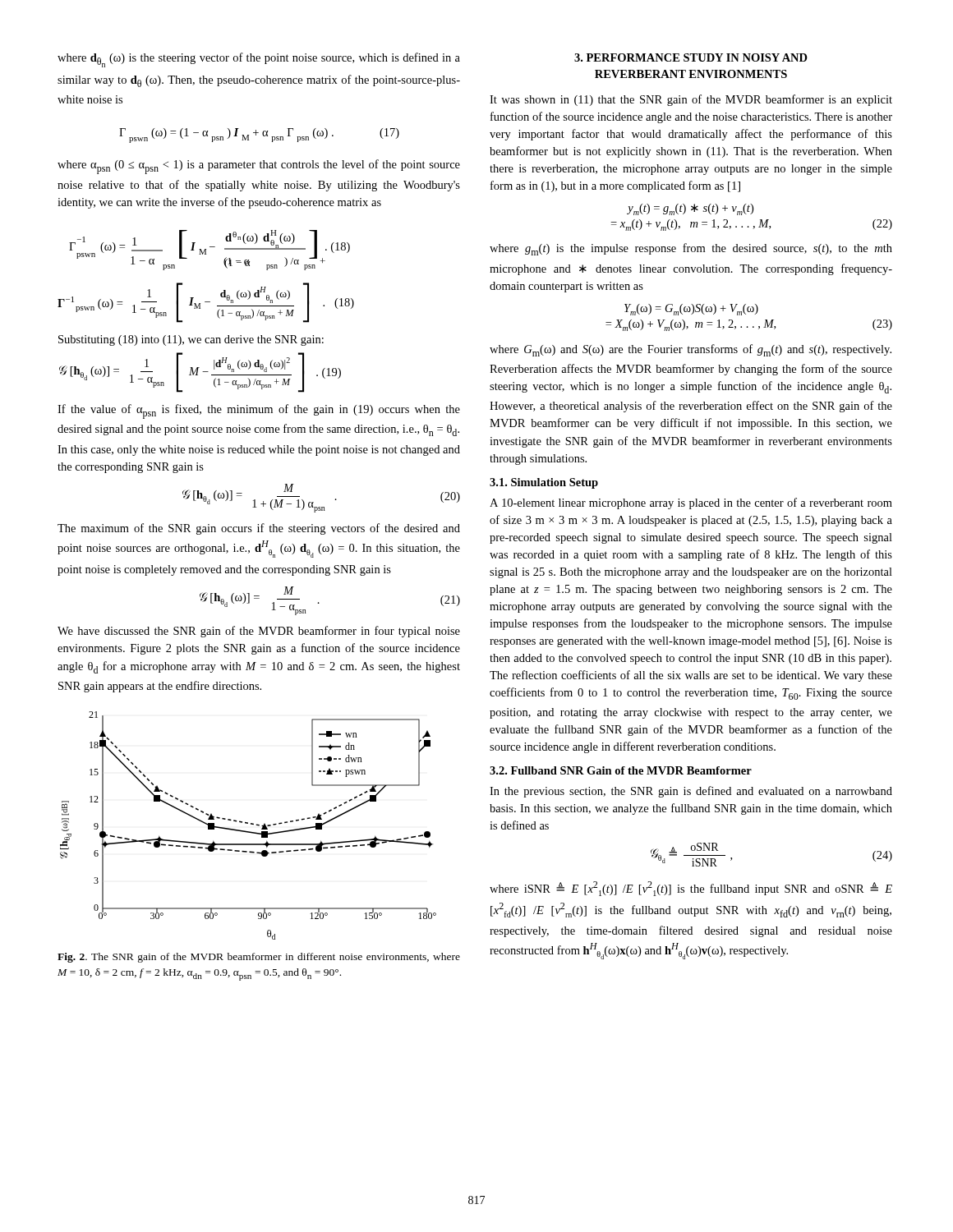This screenshot has width=953, height=1232.
Task: Click on the region starting "If the value of αpsn is"
Action: click(259, 438)
